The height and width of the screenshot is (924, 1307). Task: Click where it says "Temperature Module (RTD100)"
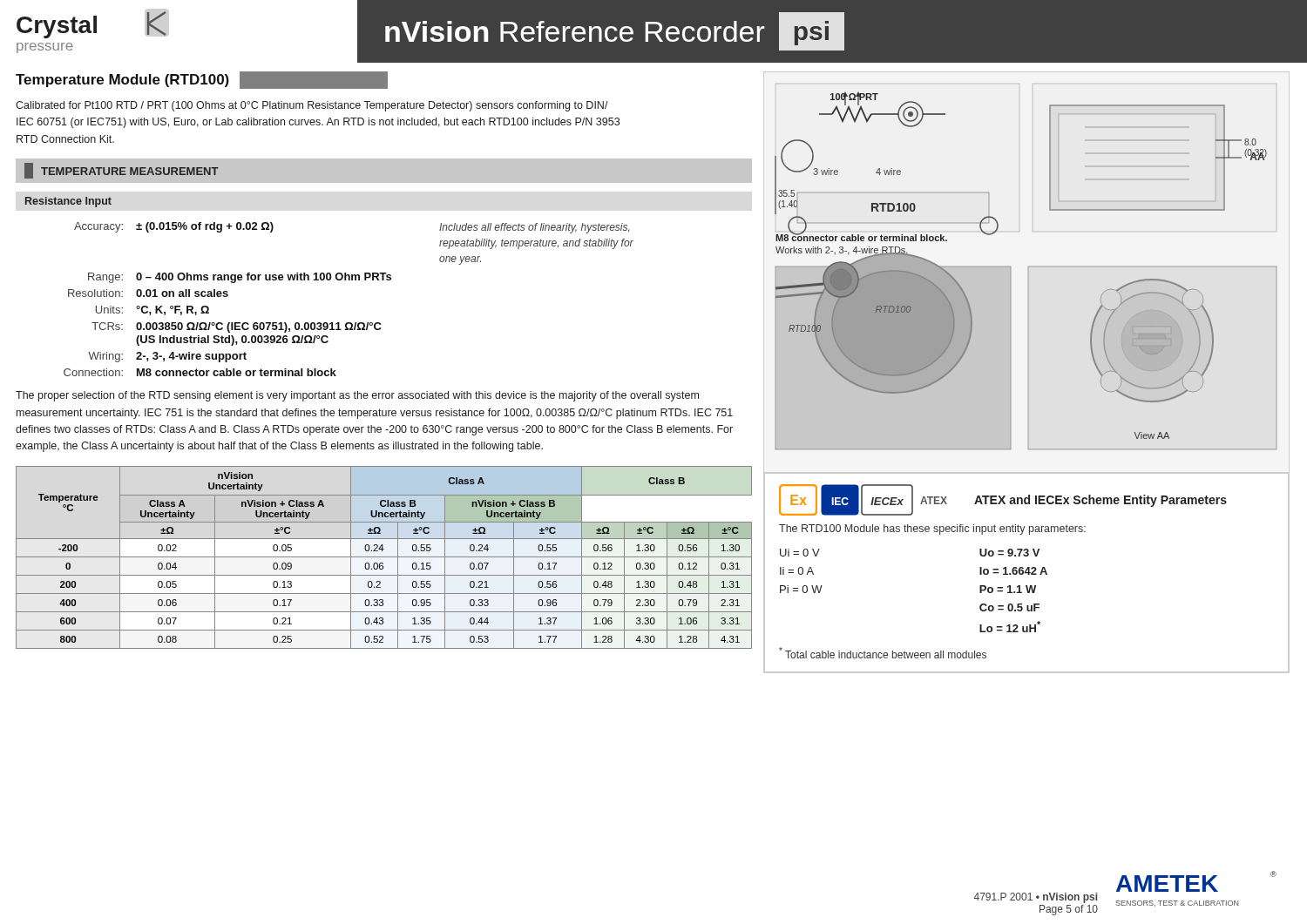coord(202,80)
